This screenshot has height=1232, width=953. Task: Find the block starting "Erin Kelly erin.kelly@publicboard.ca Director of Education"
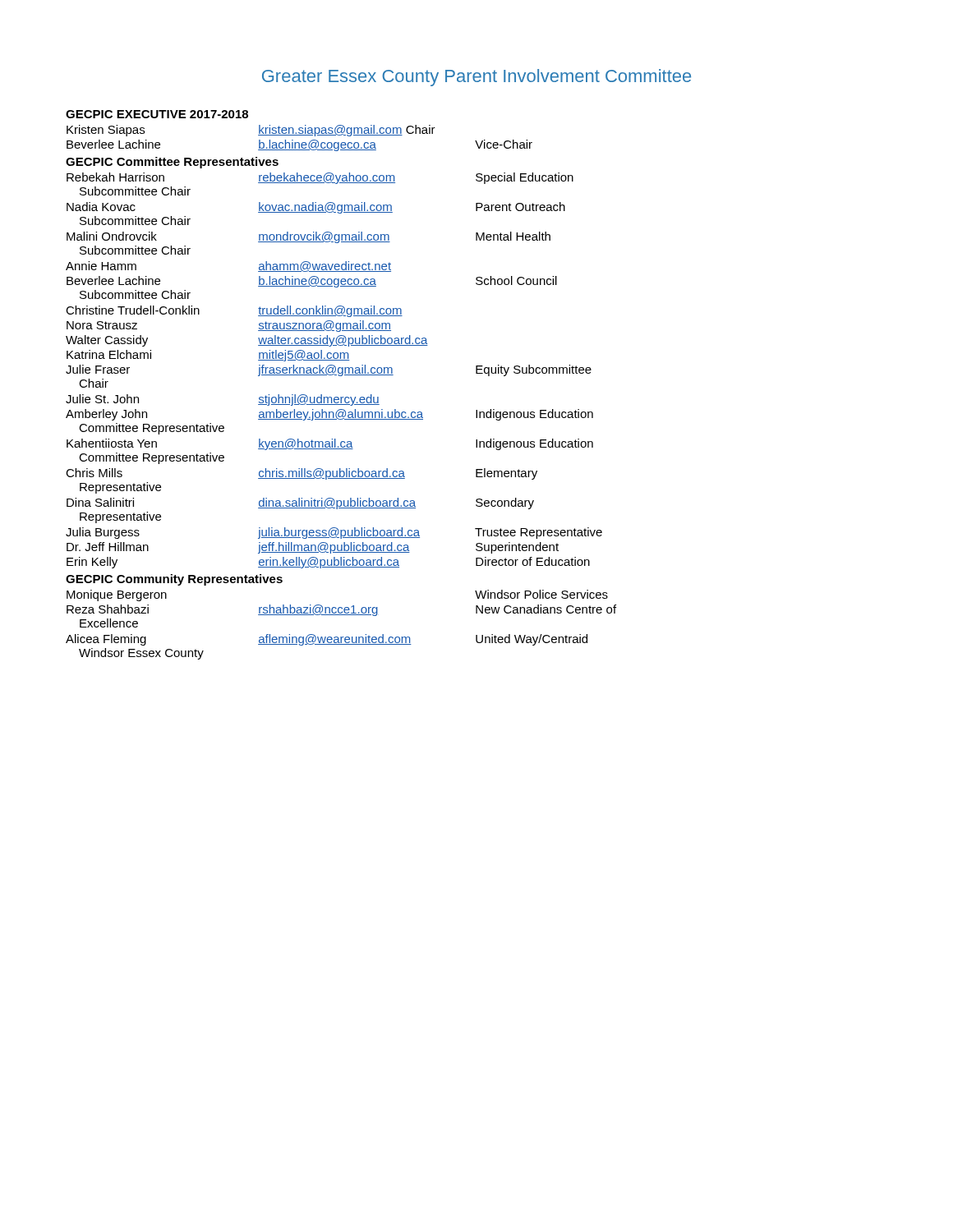click(x=328, y=561)
